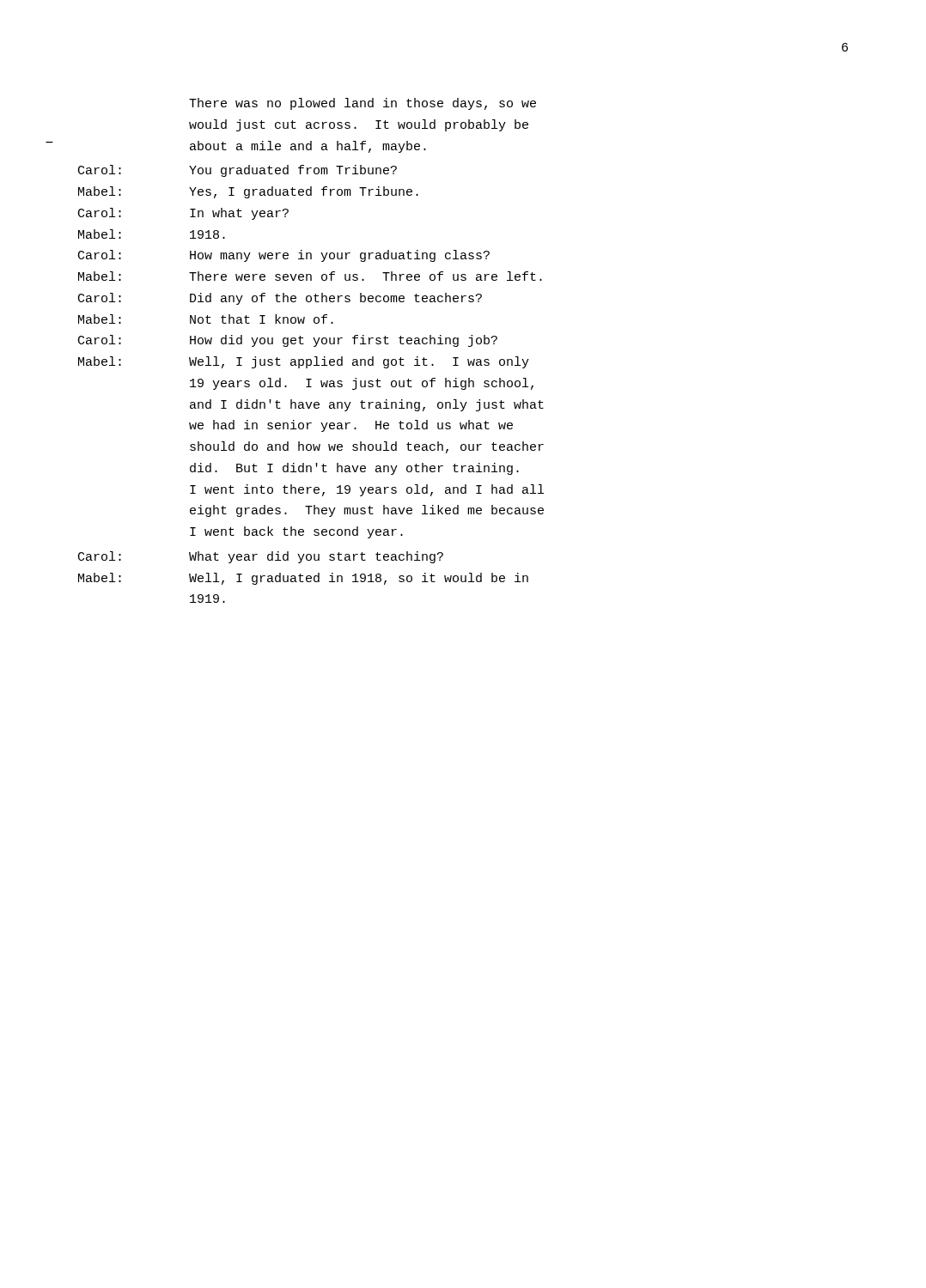Select the text containing "Mabel: Not that I know of."

[x=207, y=321]
